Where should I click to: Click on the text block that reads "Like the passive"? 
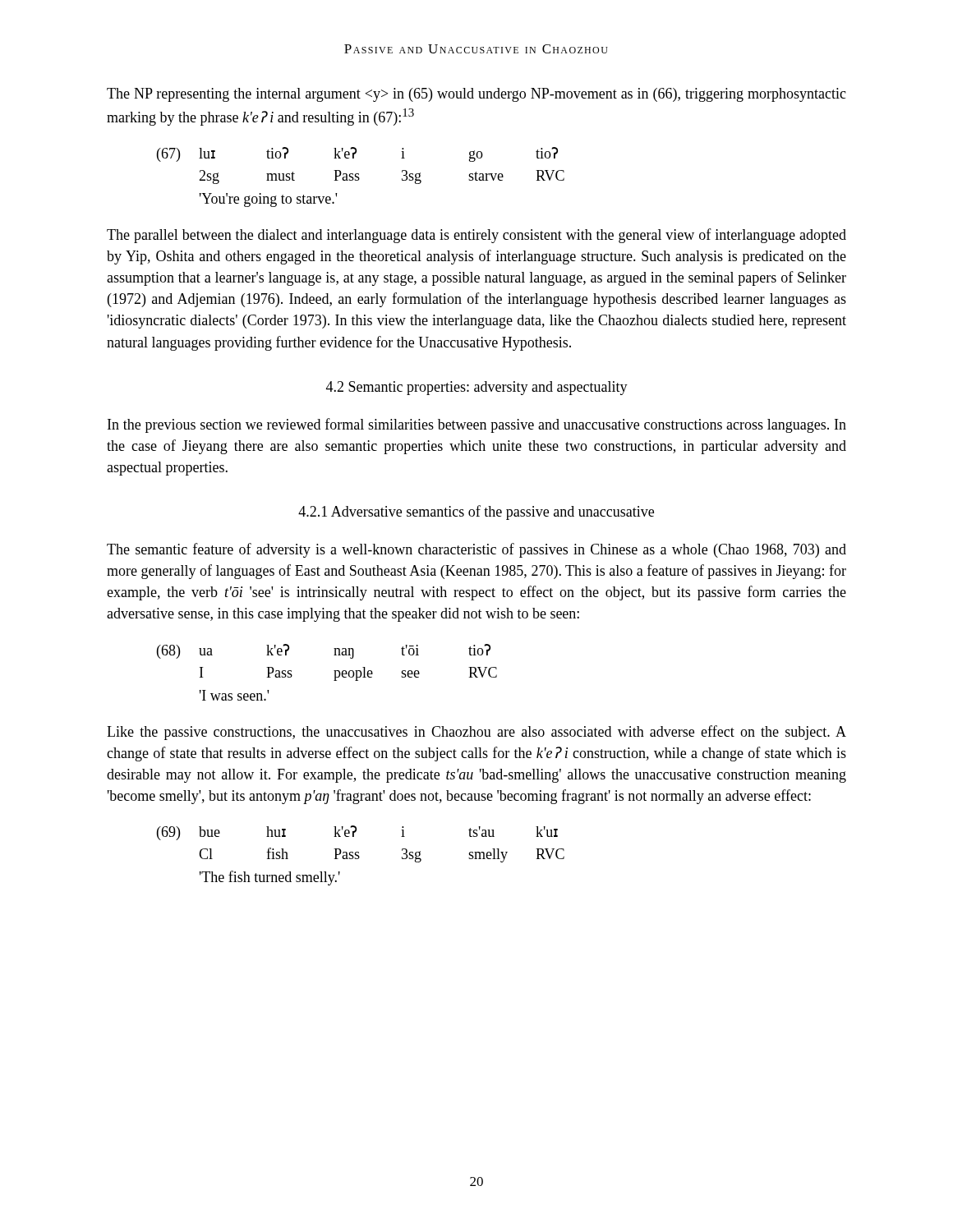click(476, 764)
